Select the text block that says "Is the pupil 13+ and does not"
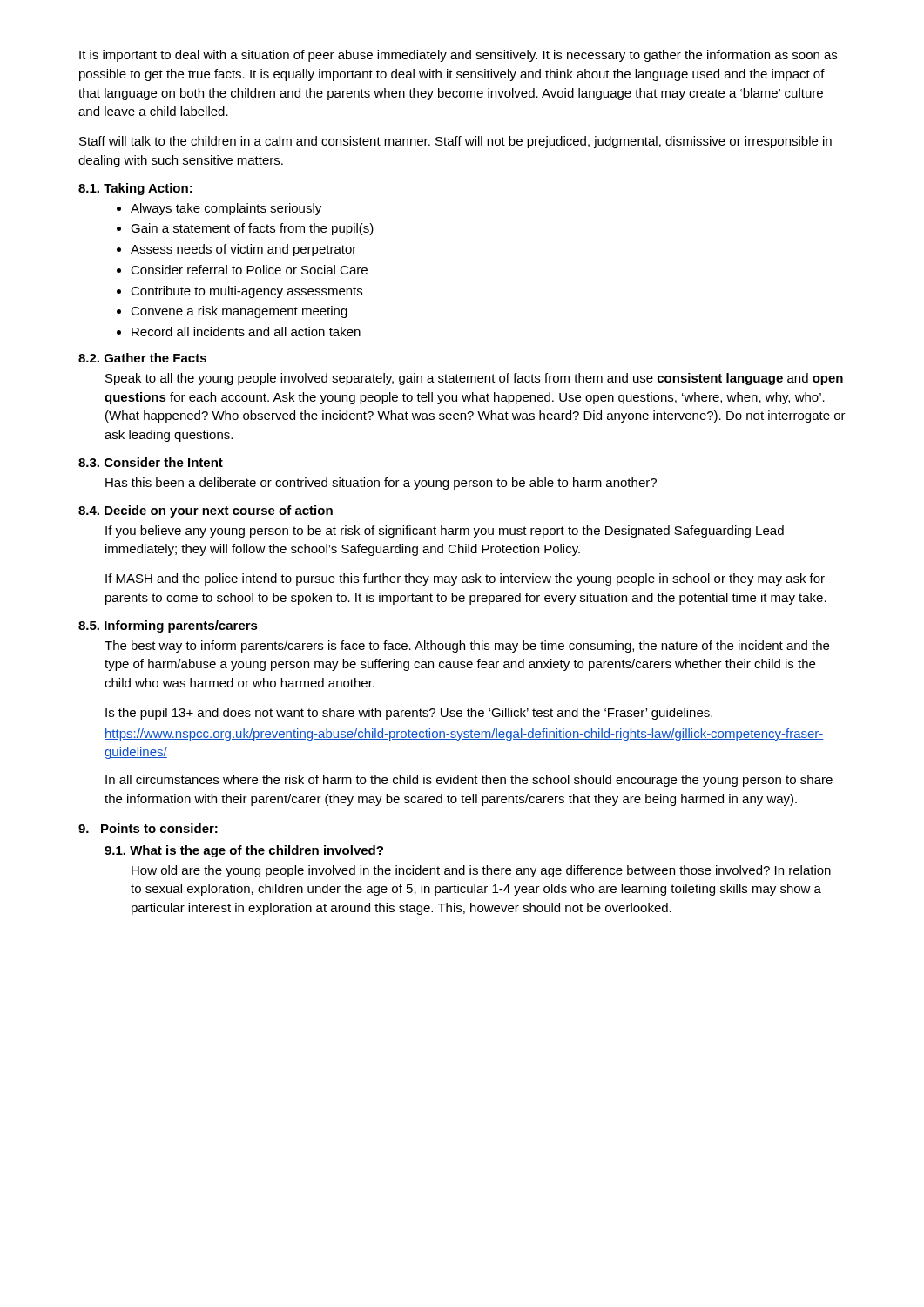Viewport: 924px width, 1307px height. pyautogui.click(x=409, y=714)
